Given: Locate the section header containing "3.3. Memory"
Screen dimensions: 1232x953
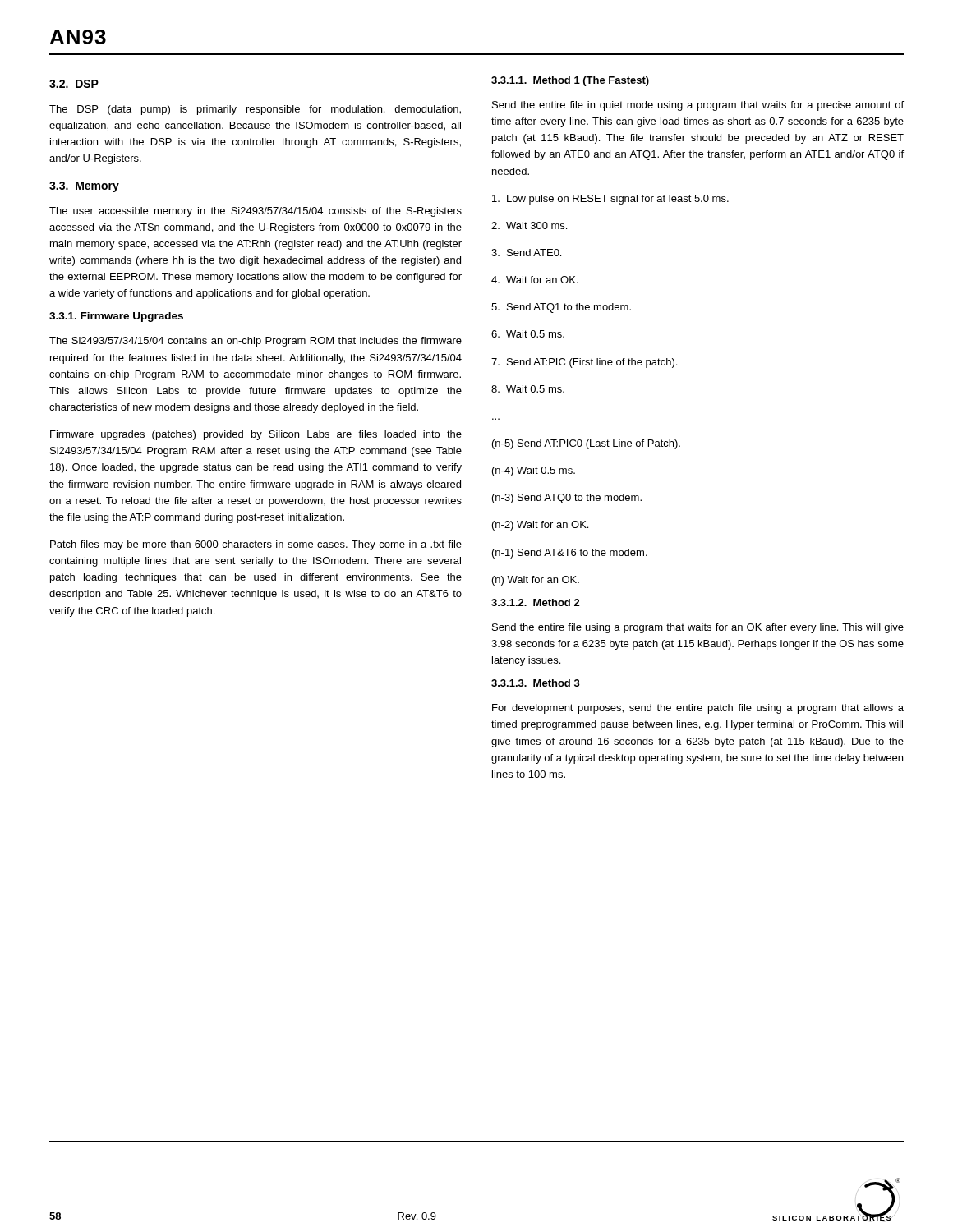Looking at the screenshot, I should (84, 187).
